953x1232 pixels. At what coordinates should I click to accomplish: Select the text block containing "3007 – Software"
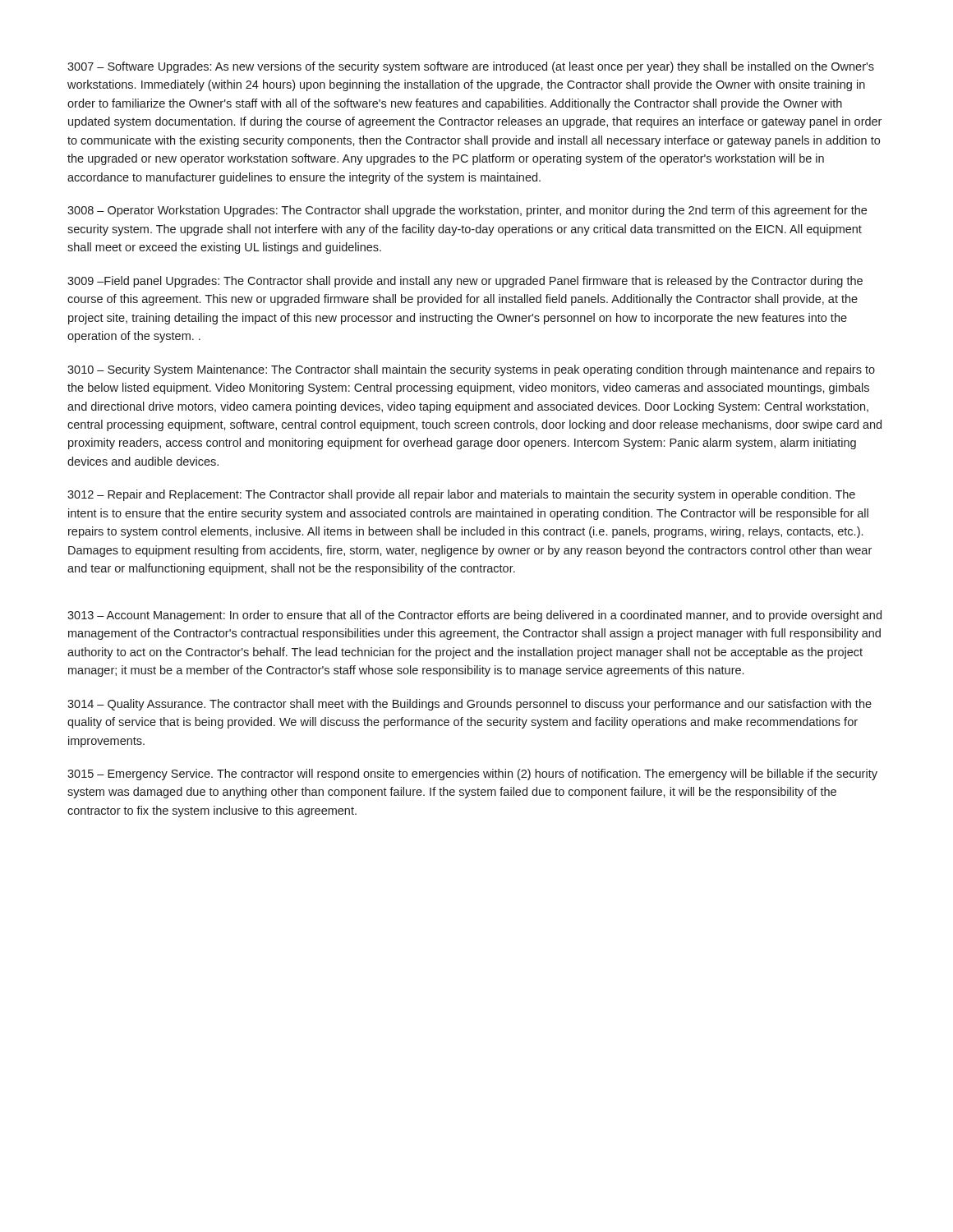pyautogui.click(x=475, y=122)
